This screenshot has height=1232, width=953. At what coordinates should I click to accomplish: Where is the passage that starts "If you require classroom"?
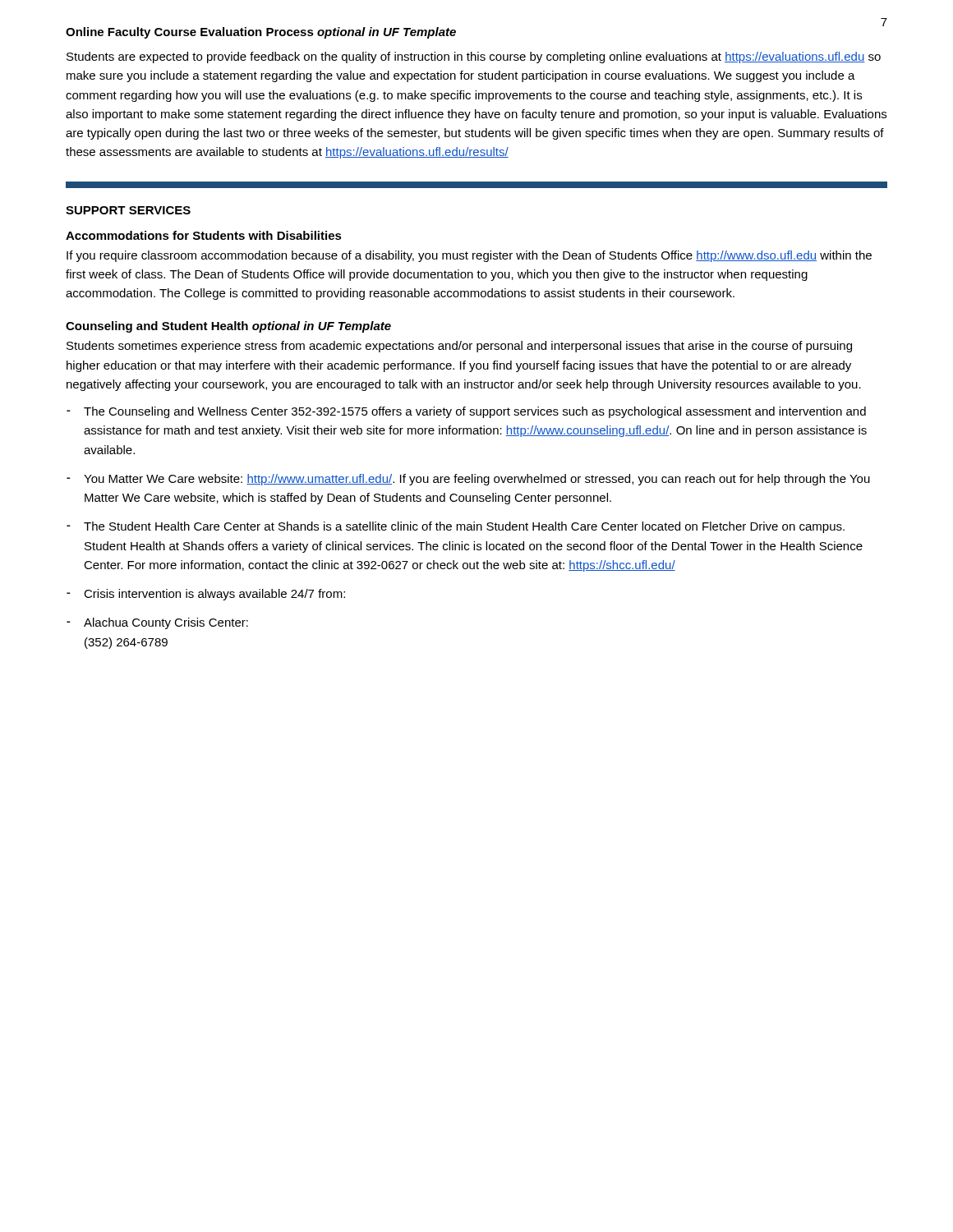469,274
